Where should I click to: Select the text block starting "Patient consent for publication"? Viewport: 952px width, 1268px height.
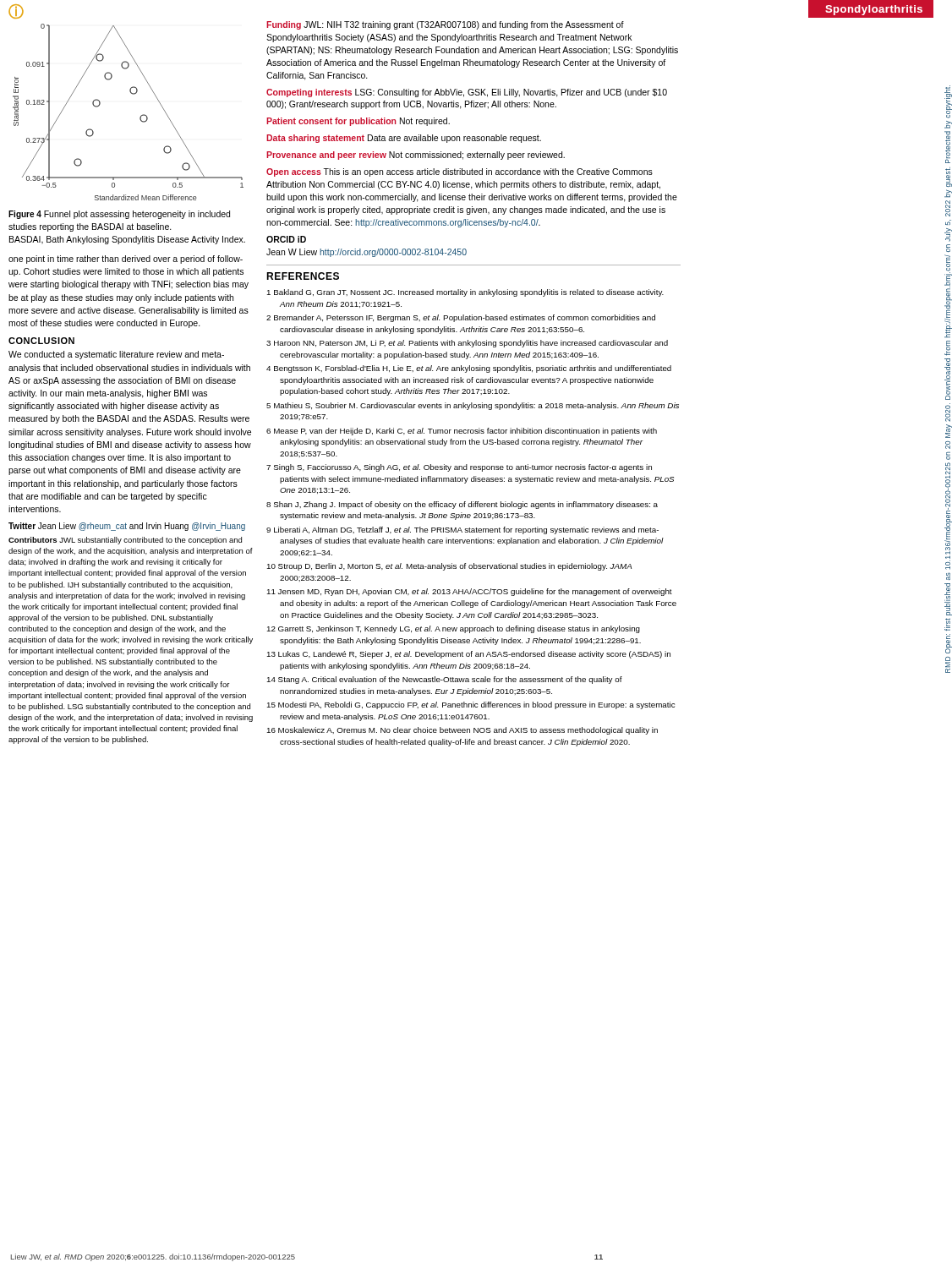coord(358,121)
